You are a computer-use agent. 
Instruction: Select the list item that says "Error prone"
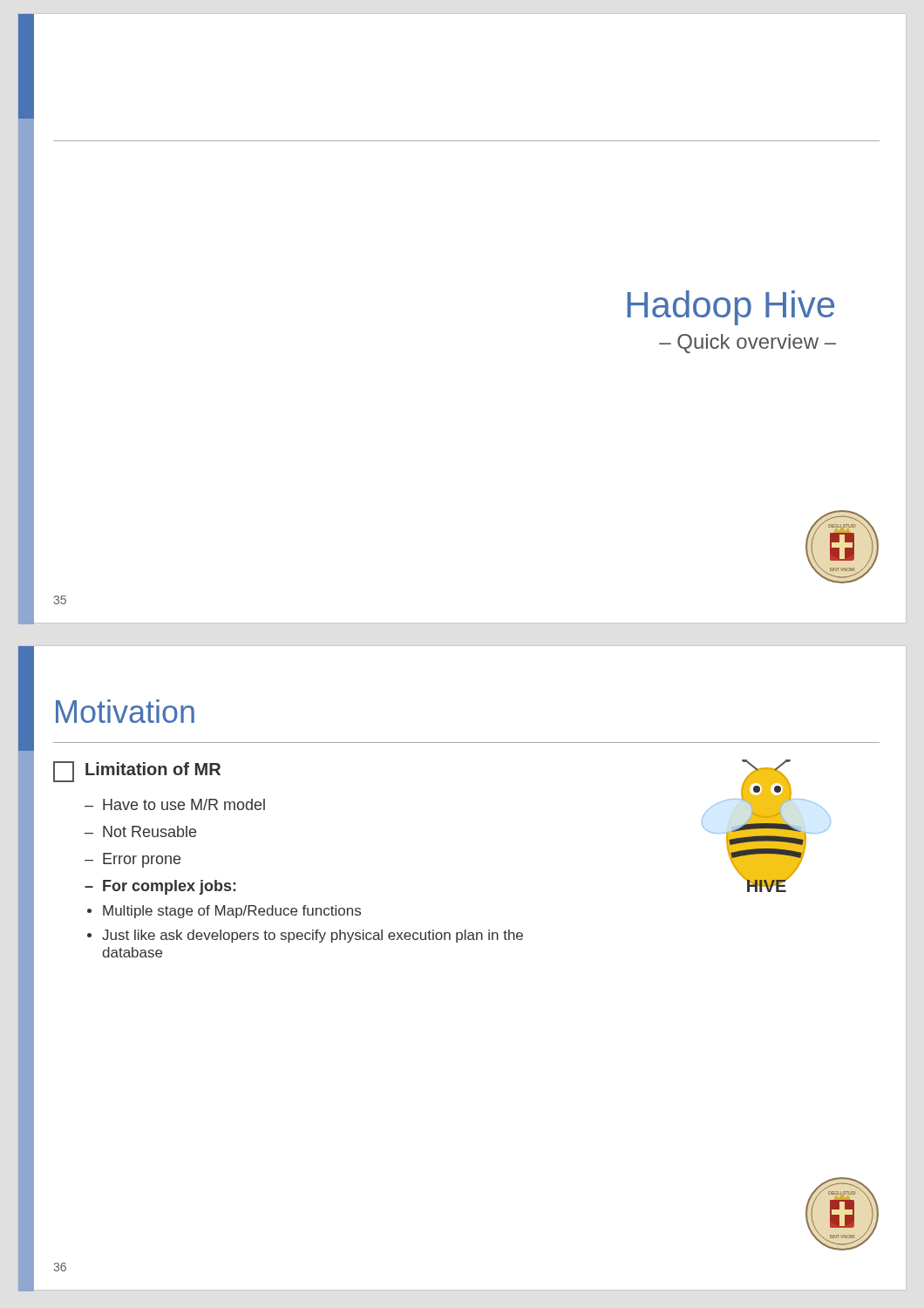pyautogui.click(x=142, y=859)
